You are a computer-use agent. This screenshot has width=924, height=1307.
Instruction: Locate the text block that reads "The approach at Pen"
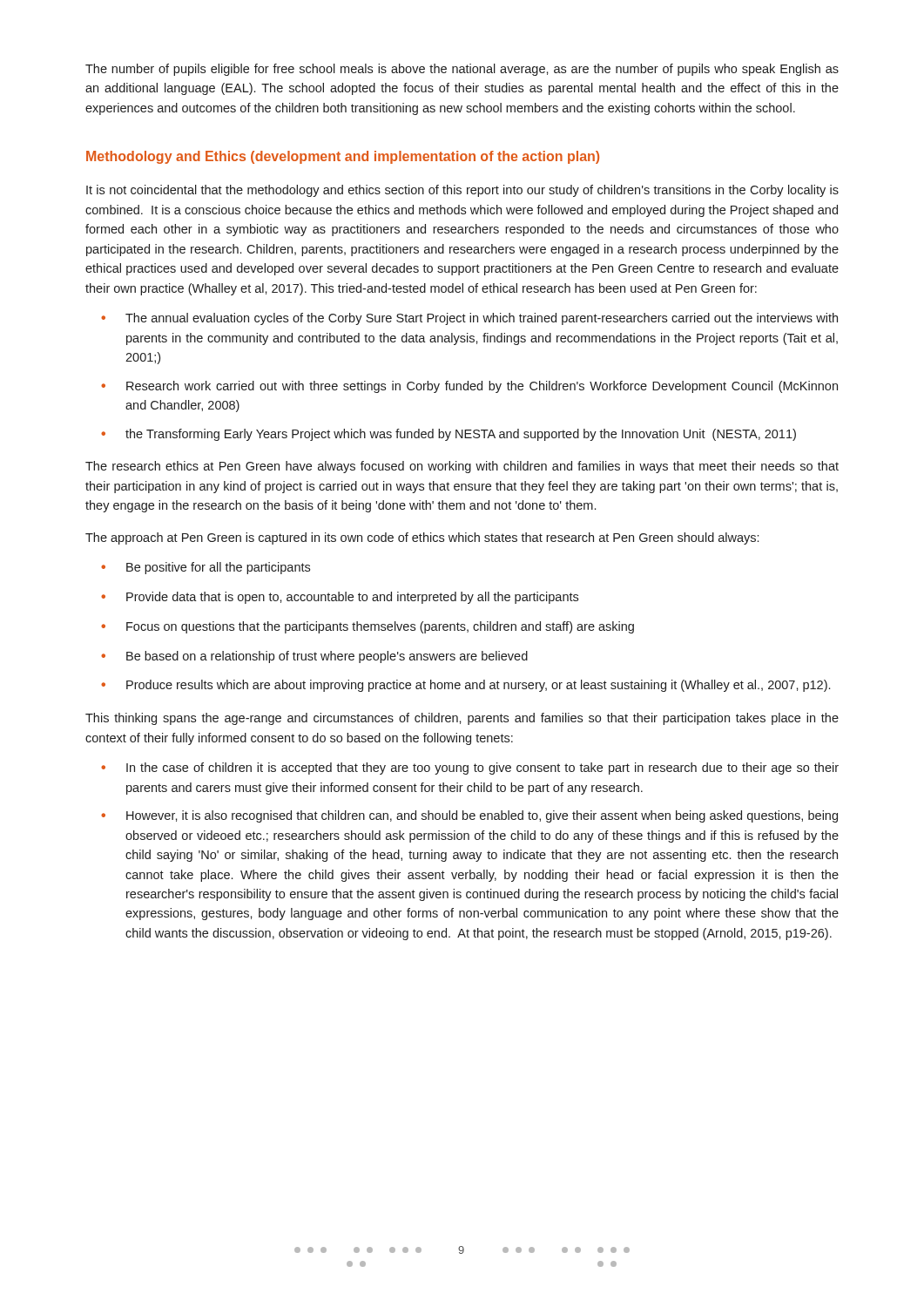point(423,537)
